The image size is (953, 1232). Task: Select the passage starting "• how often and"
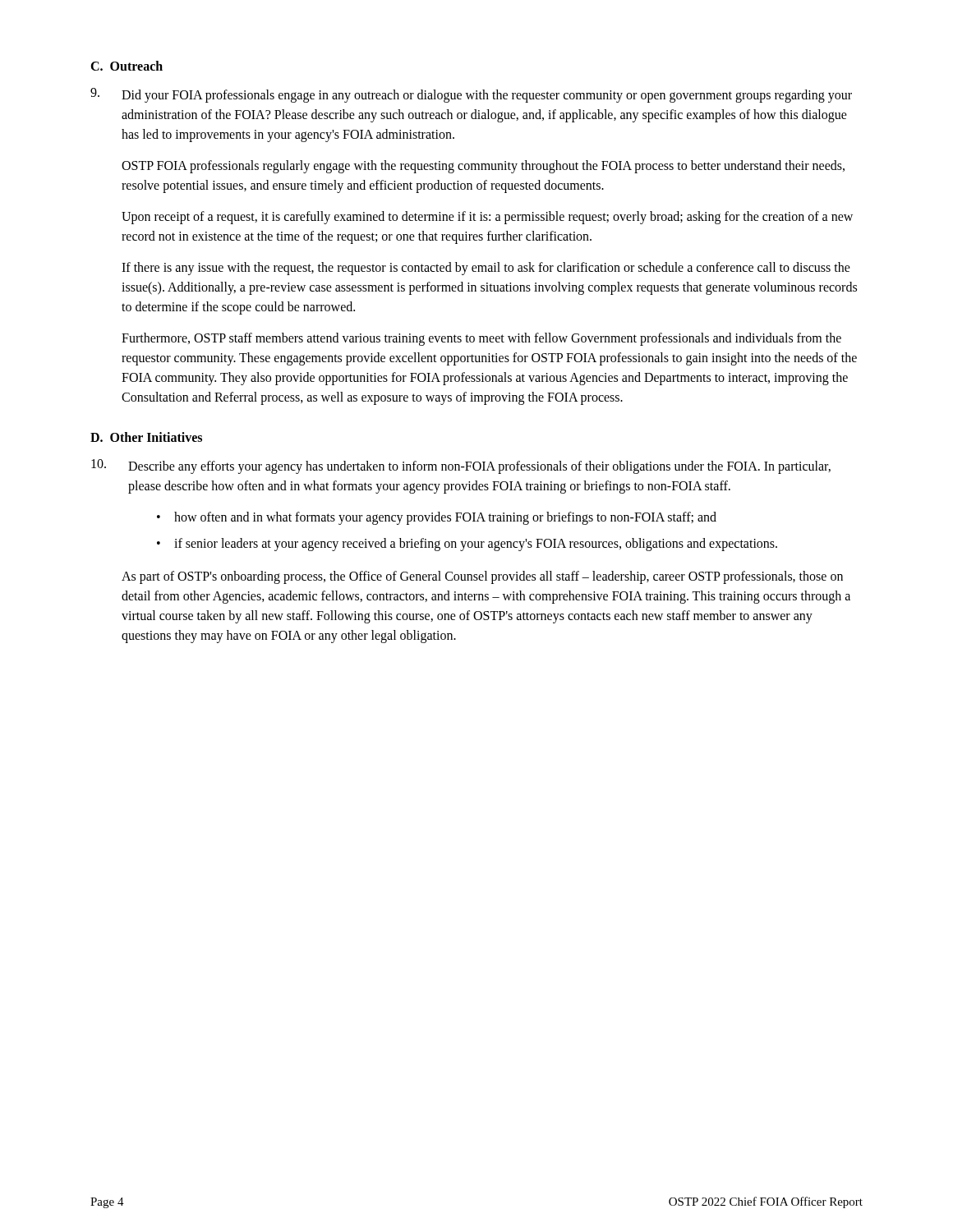[x=509, y=517]
